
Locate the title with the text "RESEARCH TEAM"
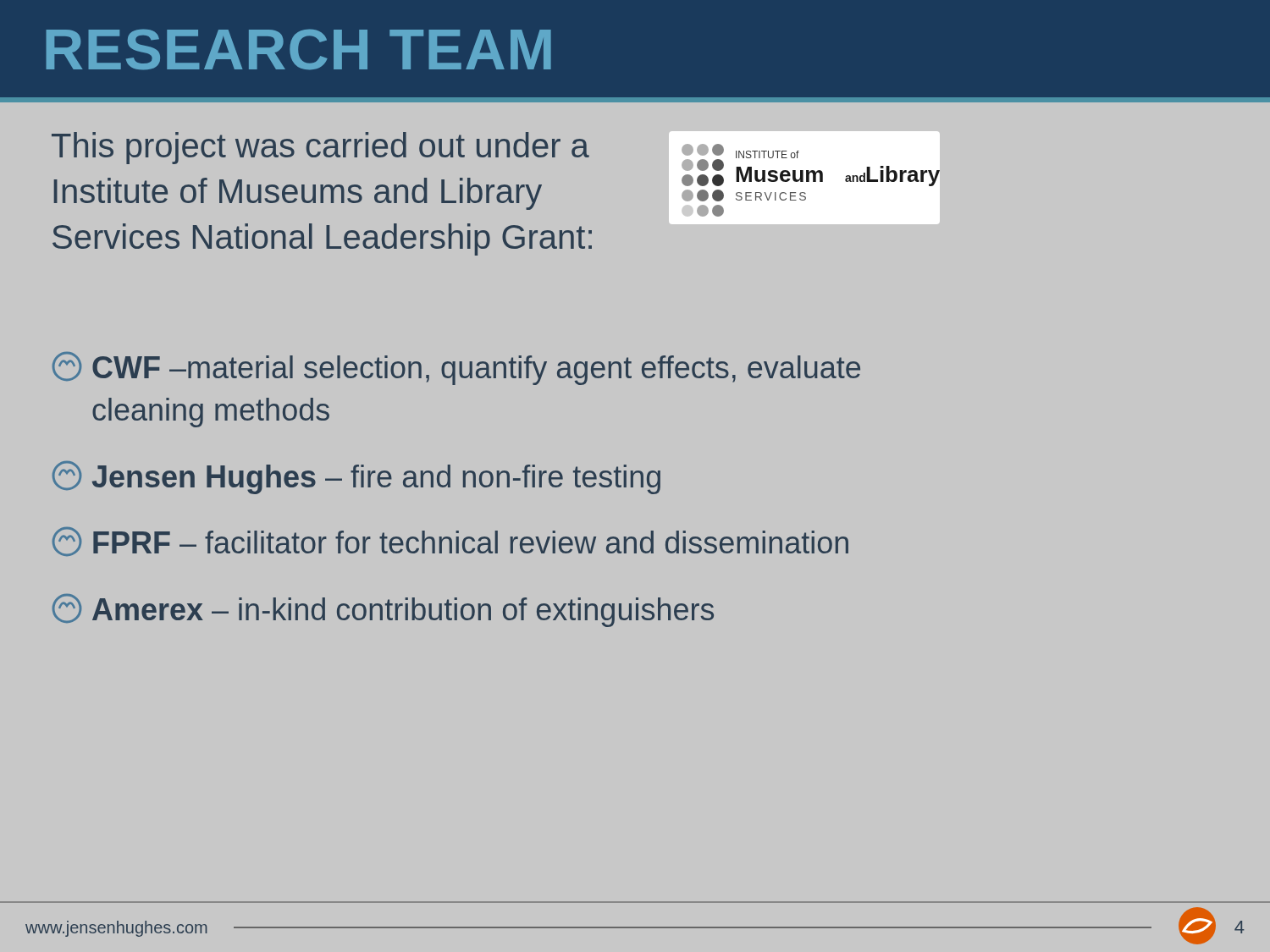coord(299,49)
